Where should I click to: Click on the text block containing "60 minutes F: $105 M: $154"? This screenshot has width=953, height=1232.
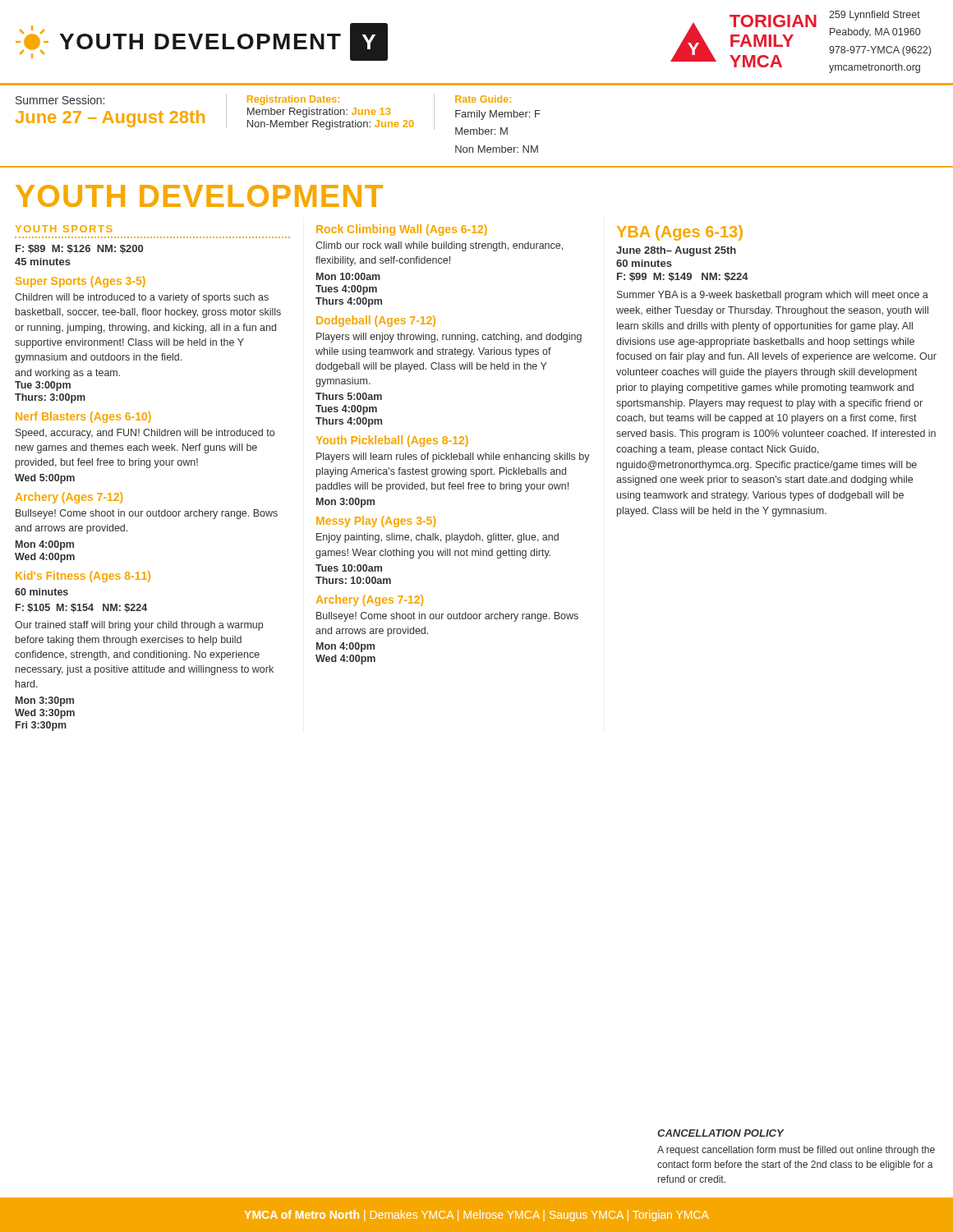click(x=152, y=637)
